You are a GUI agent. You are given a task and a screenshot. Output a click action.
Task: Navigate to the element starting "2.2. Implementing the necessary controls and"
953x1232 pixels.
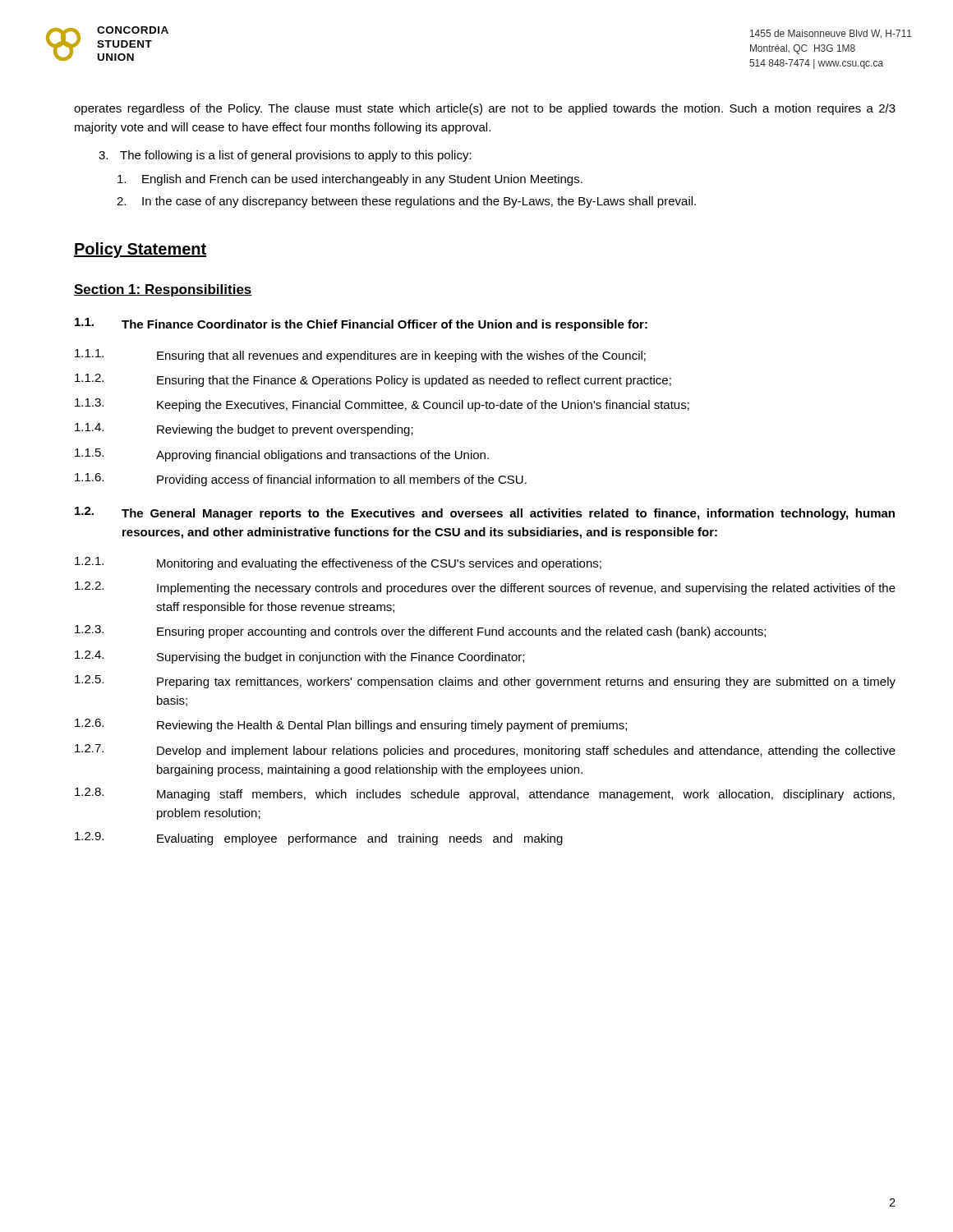click(x=485, y=597)
